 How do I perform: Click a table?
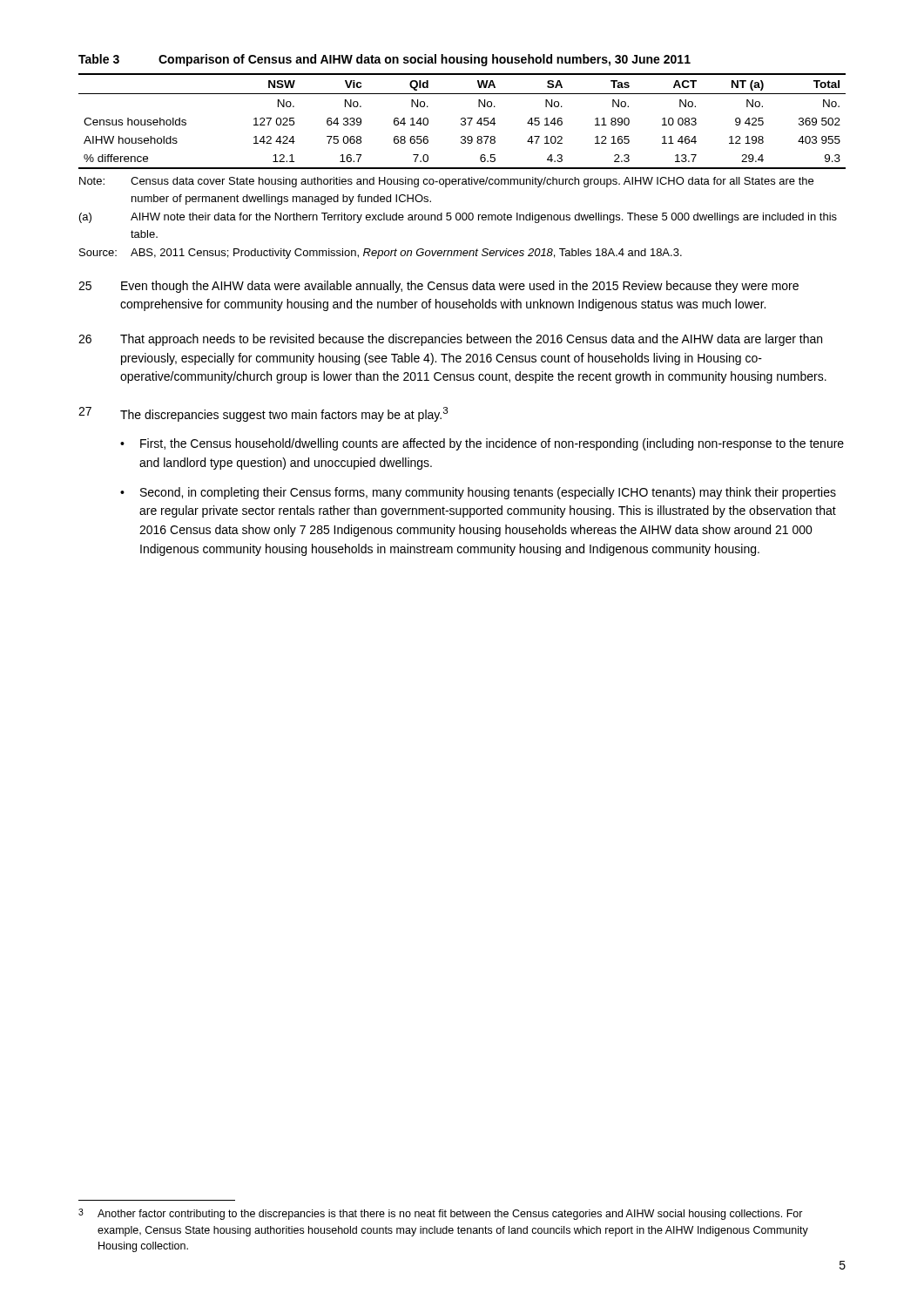(x=462, y=121)
